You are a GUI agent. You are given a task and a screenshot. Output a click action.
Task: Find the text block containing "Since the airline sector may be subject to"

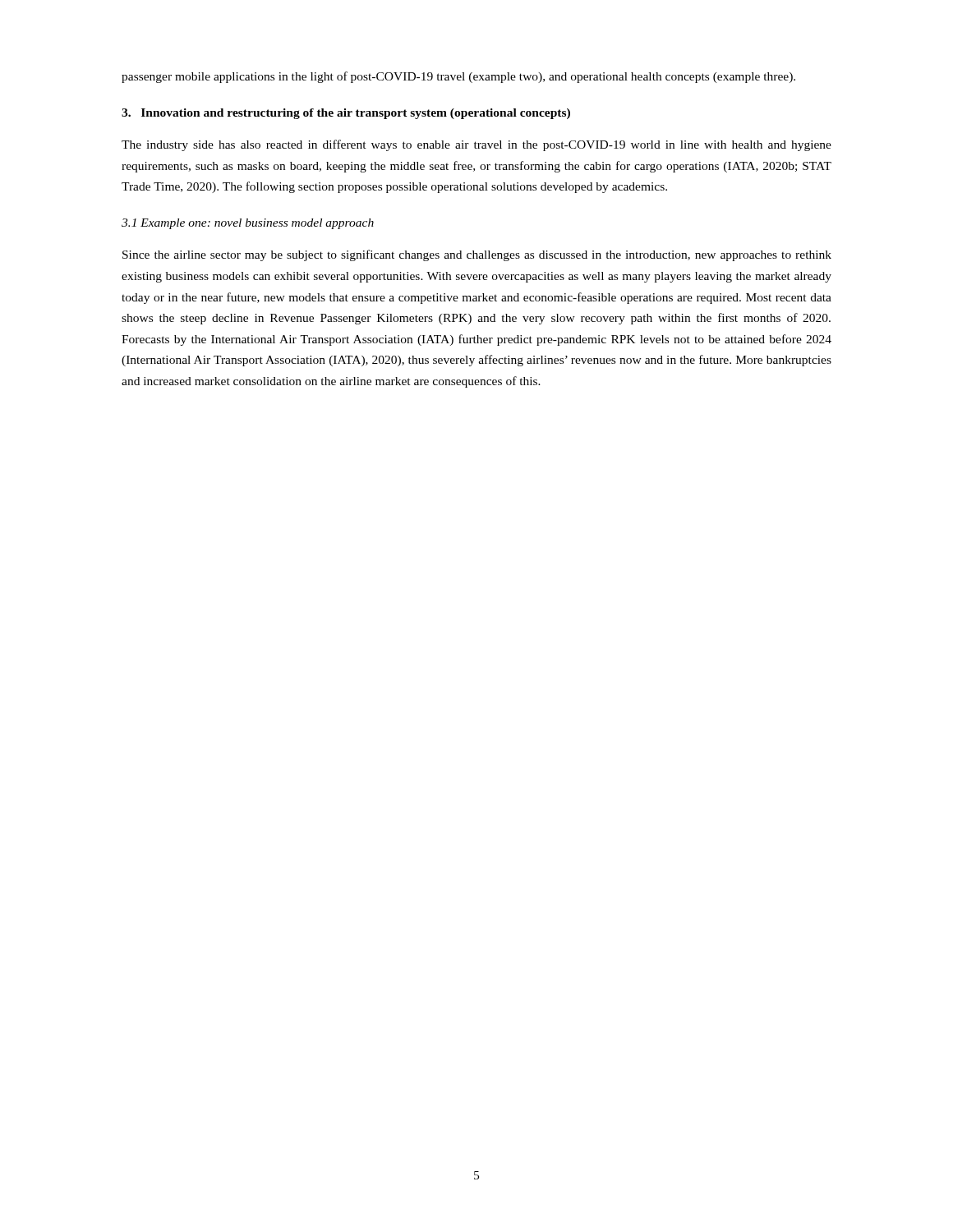click(x=476, y=317)
